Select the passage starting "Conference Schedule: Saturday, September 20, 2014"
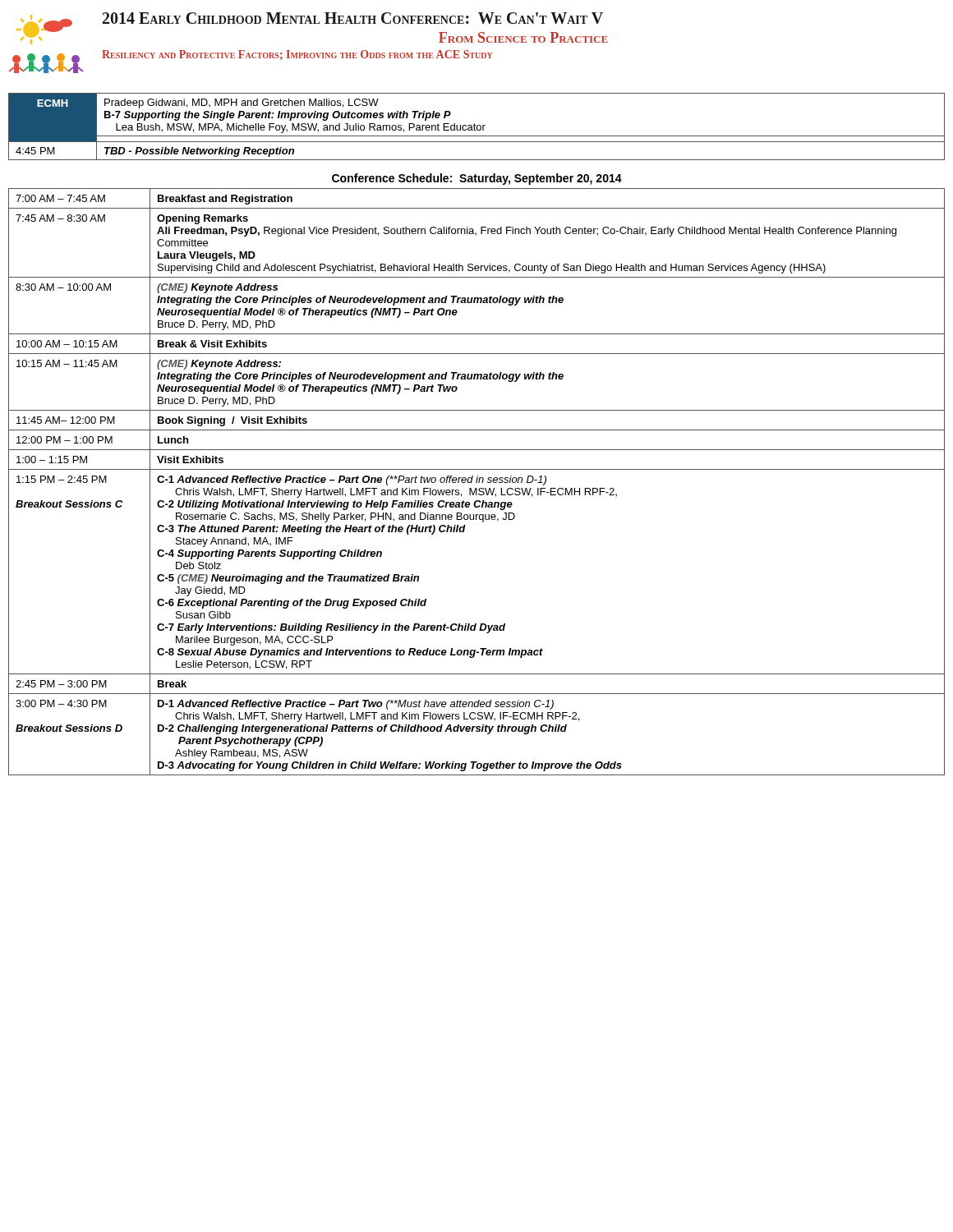The height and width of the screenshot is (1232, 953). [x=476, y=178]
